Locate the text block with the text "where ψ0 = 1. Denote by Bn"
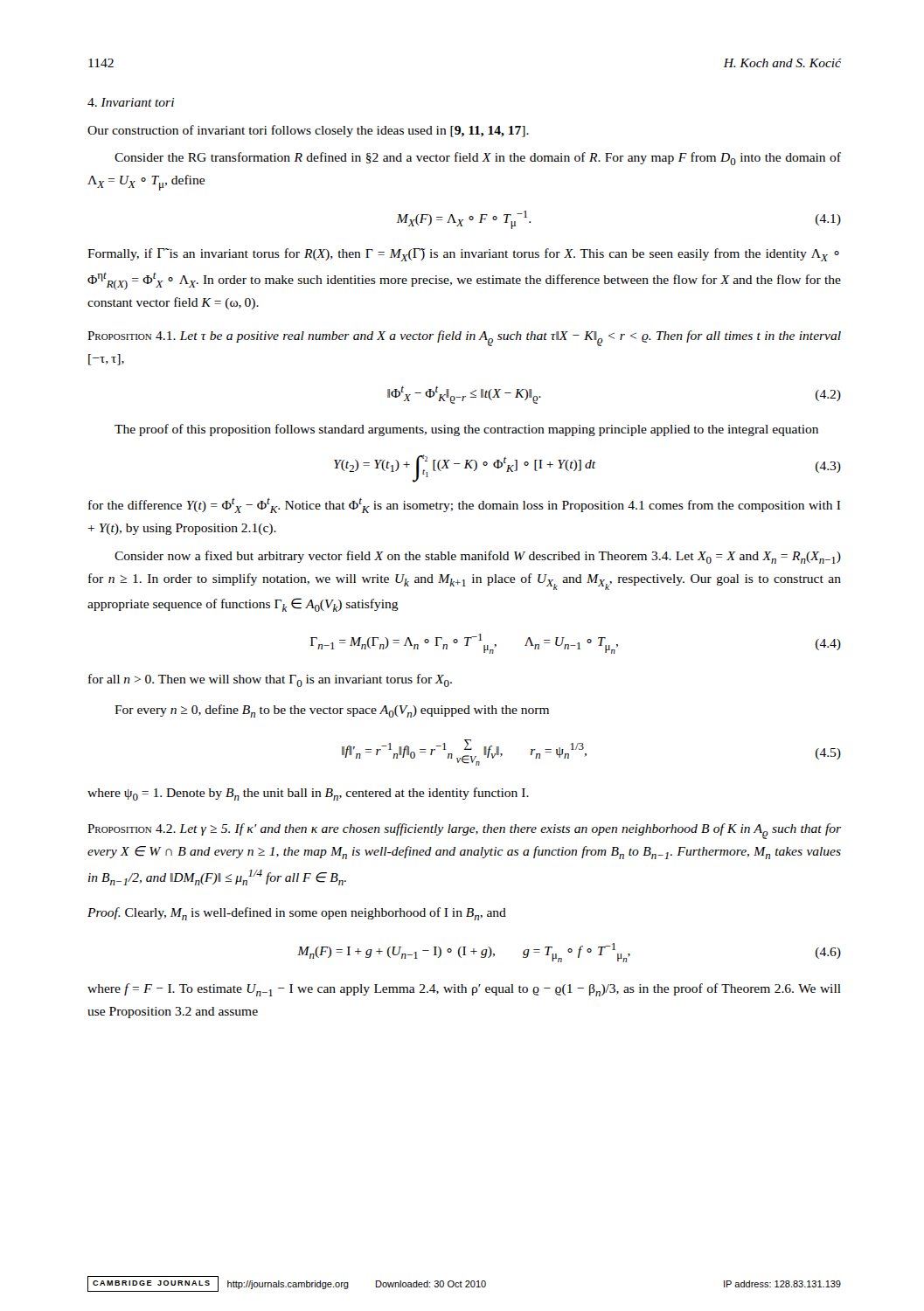This screenshot has width=924, height=1311. (464, 794)
